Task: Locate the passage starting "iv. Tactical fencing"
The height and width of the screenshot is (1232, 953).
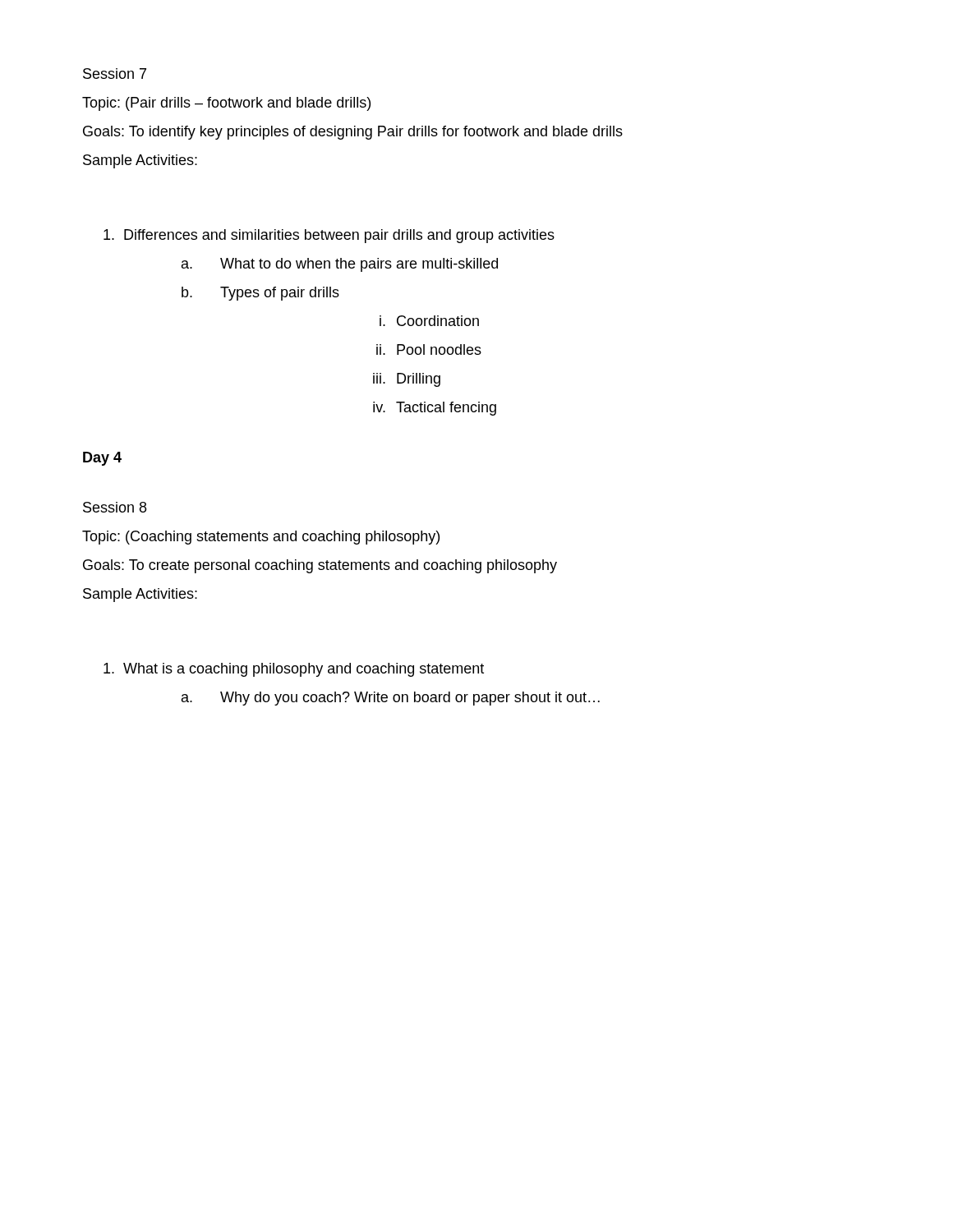Action: pyautogui.click(x=421, y=408)
